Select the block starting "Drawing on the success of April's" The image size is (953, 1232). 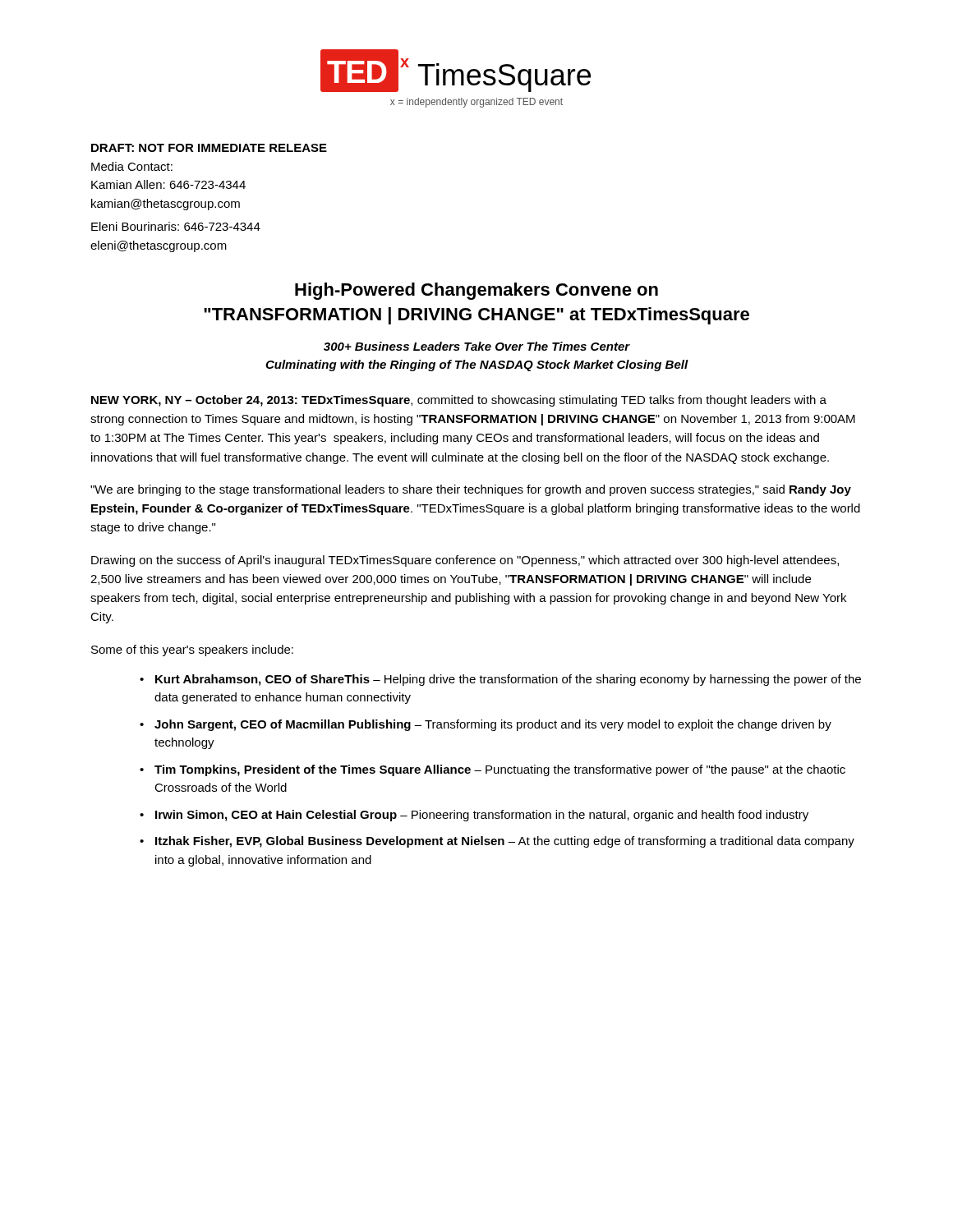coord(468,588)
